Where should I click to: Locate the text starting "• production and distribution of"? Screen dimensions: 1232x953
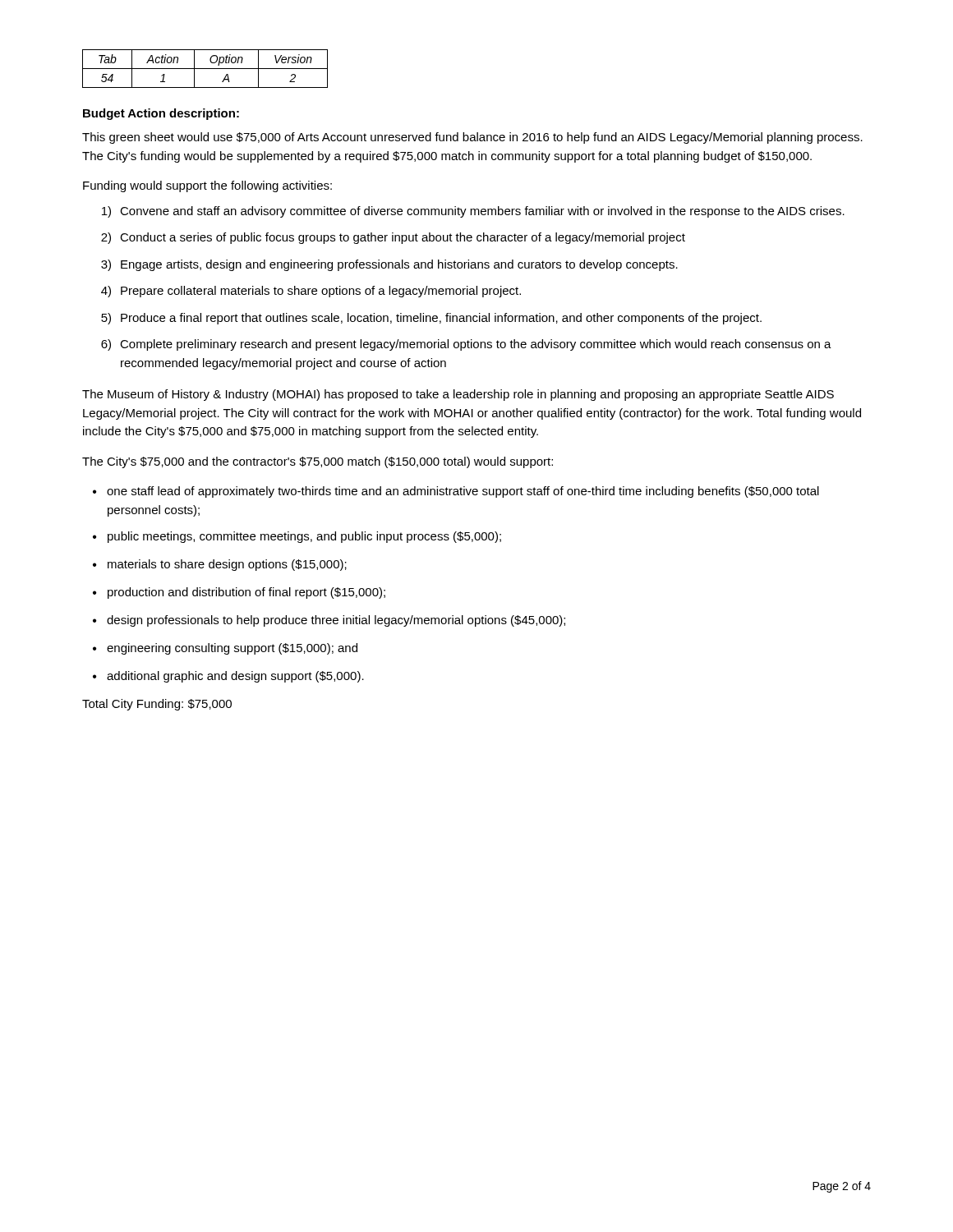pyautogui.click(x=234, y=593)
